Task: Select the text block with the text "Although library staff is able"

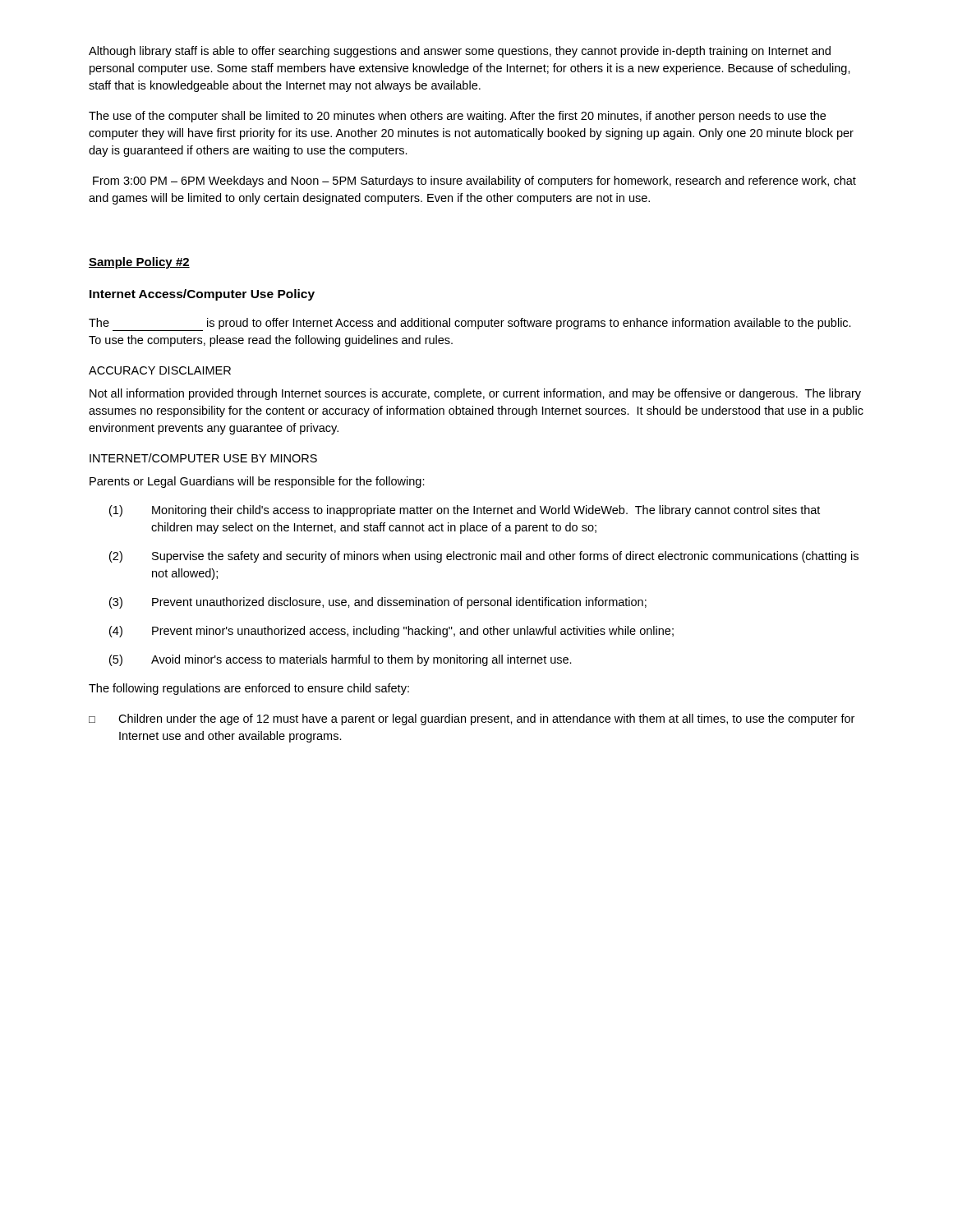Action: pos(470,68)
